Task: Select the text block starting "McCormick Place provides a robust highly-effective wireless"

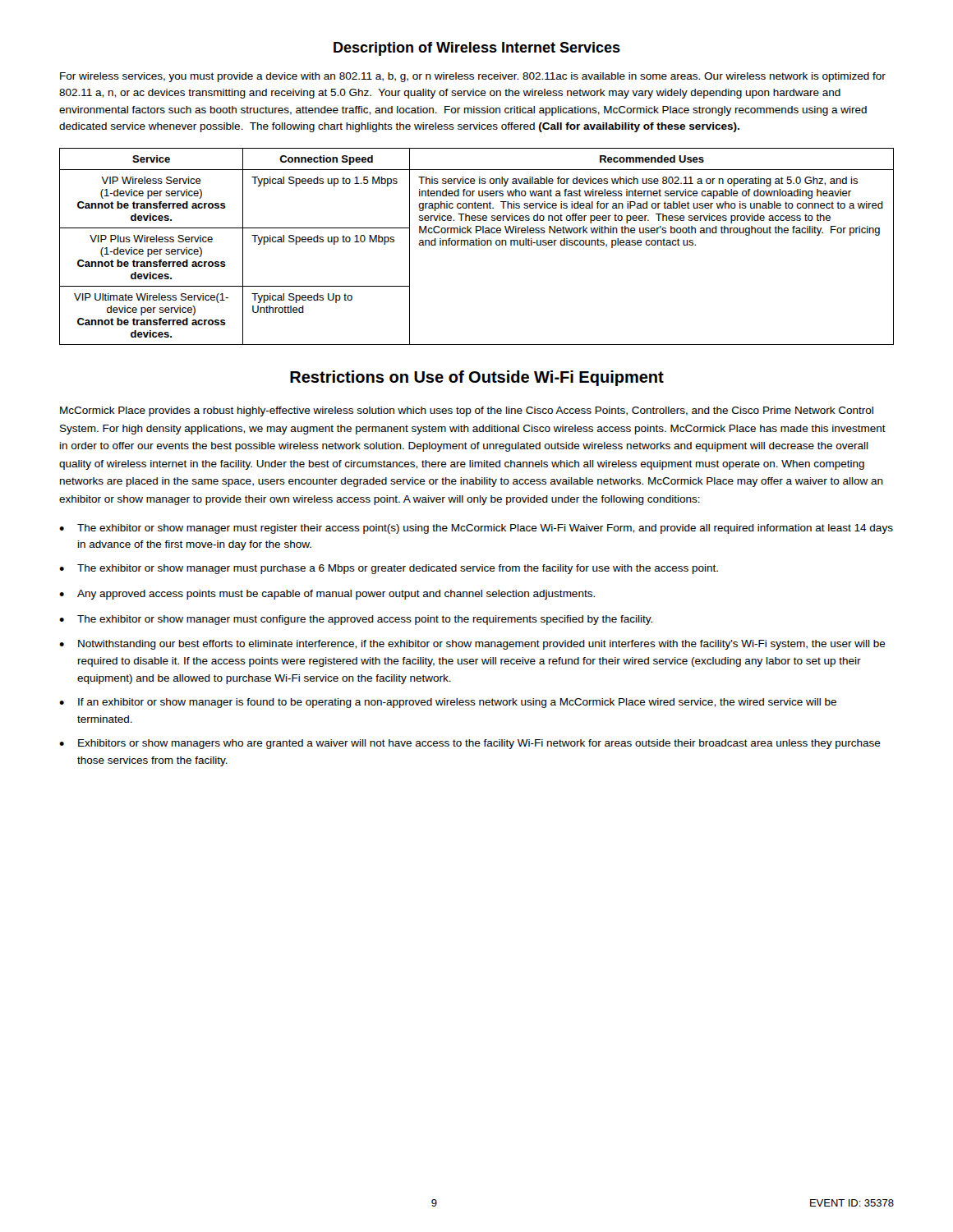Action: 472,455
